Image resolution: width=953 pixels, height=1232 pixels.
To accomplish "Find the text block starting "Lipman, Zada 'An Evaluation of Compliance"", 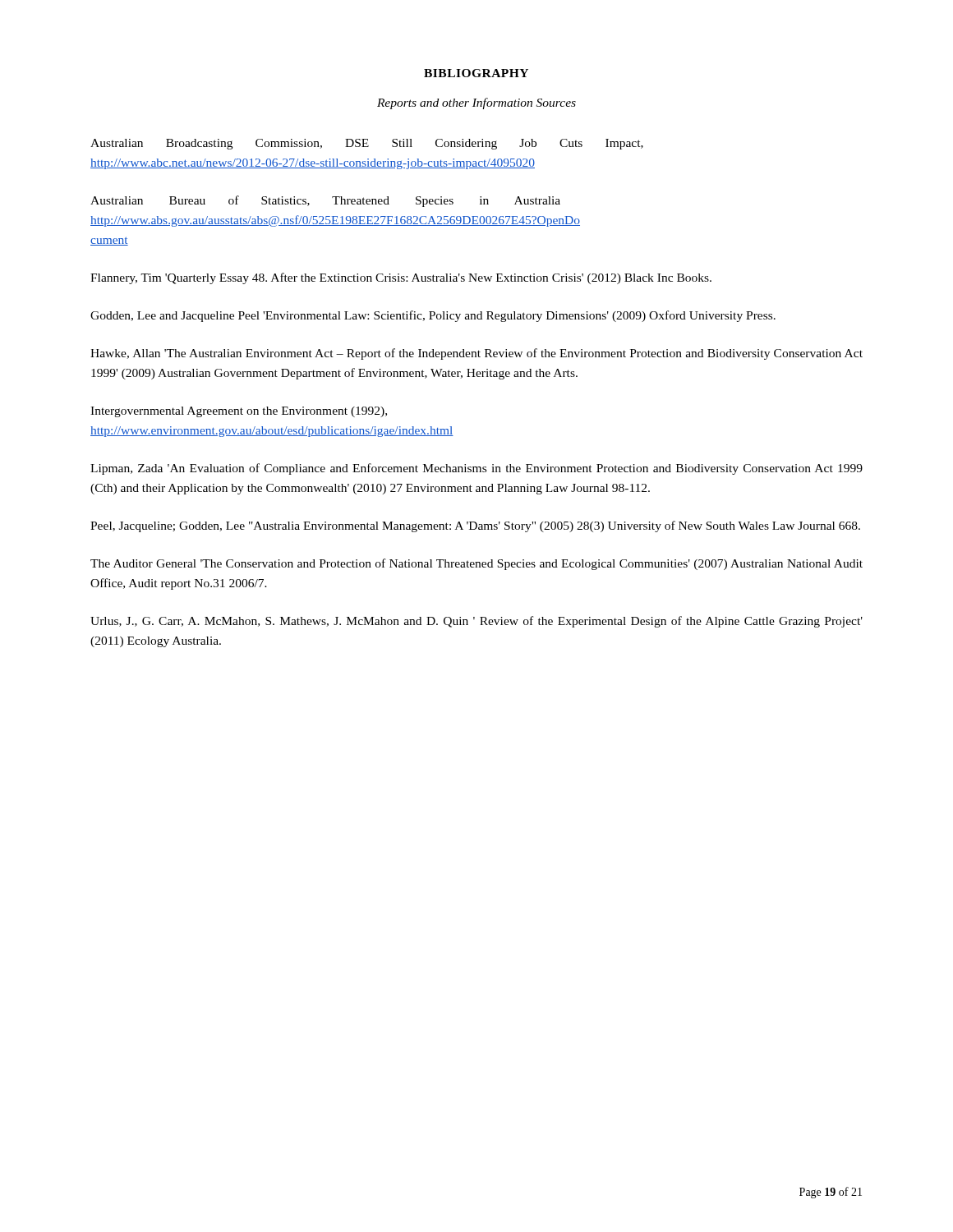I will pos(476,478).
